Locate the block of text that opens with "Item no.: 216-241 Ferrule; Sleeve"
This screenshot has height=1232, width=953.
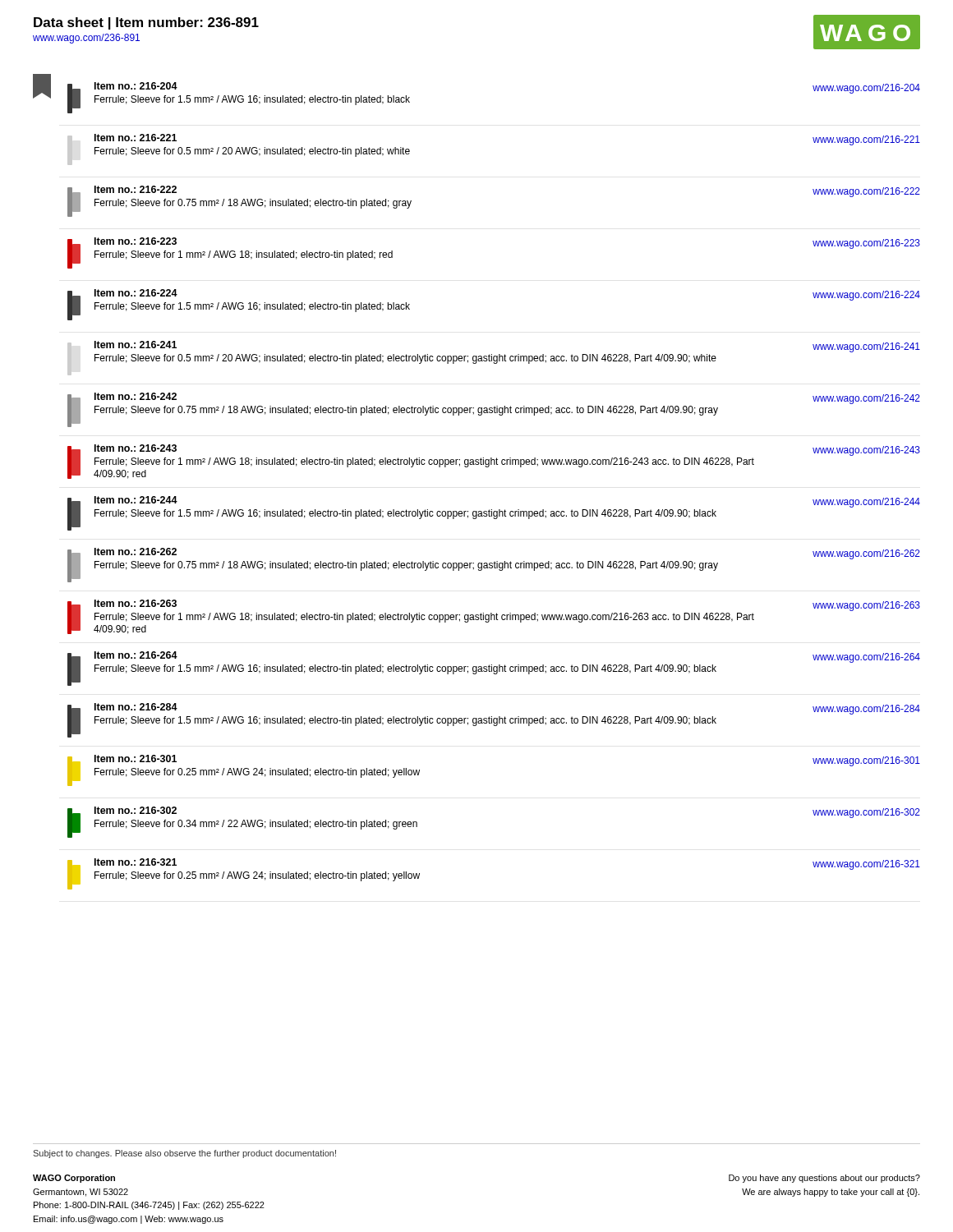(x=490, y=358)
